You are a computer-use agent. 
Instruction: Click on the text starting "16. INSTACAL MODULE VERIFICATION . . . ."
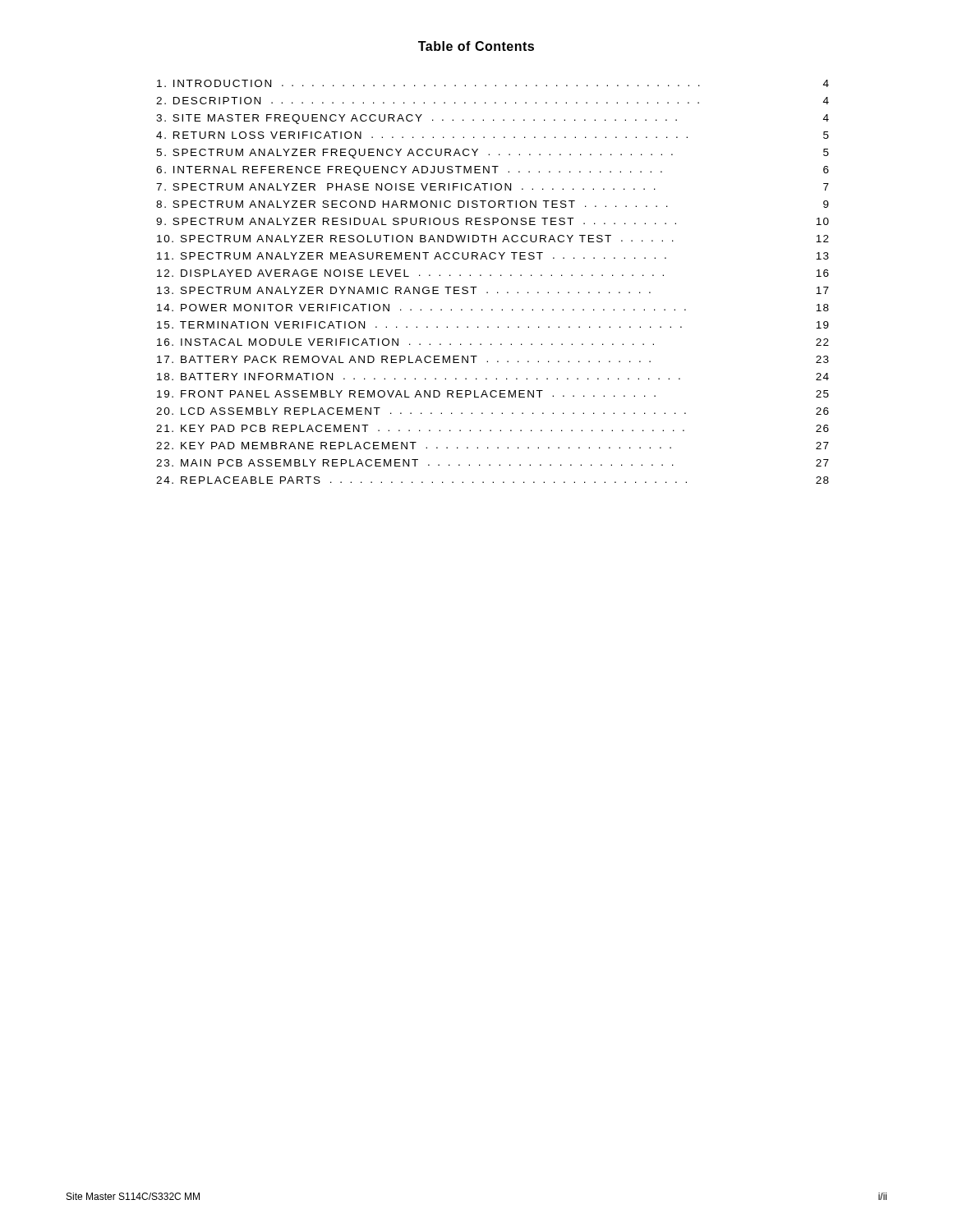(x=493, y=342)
